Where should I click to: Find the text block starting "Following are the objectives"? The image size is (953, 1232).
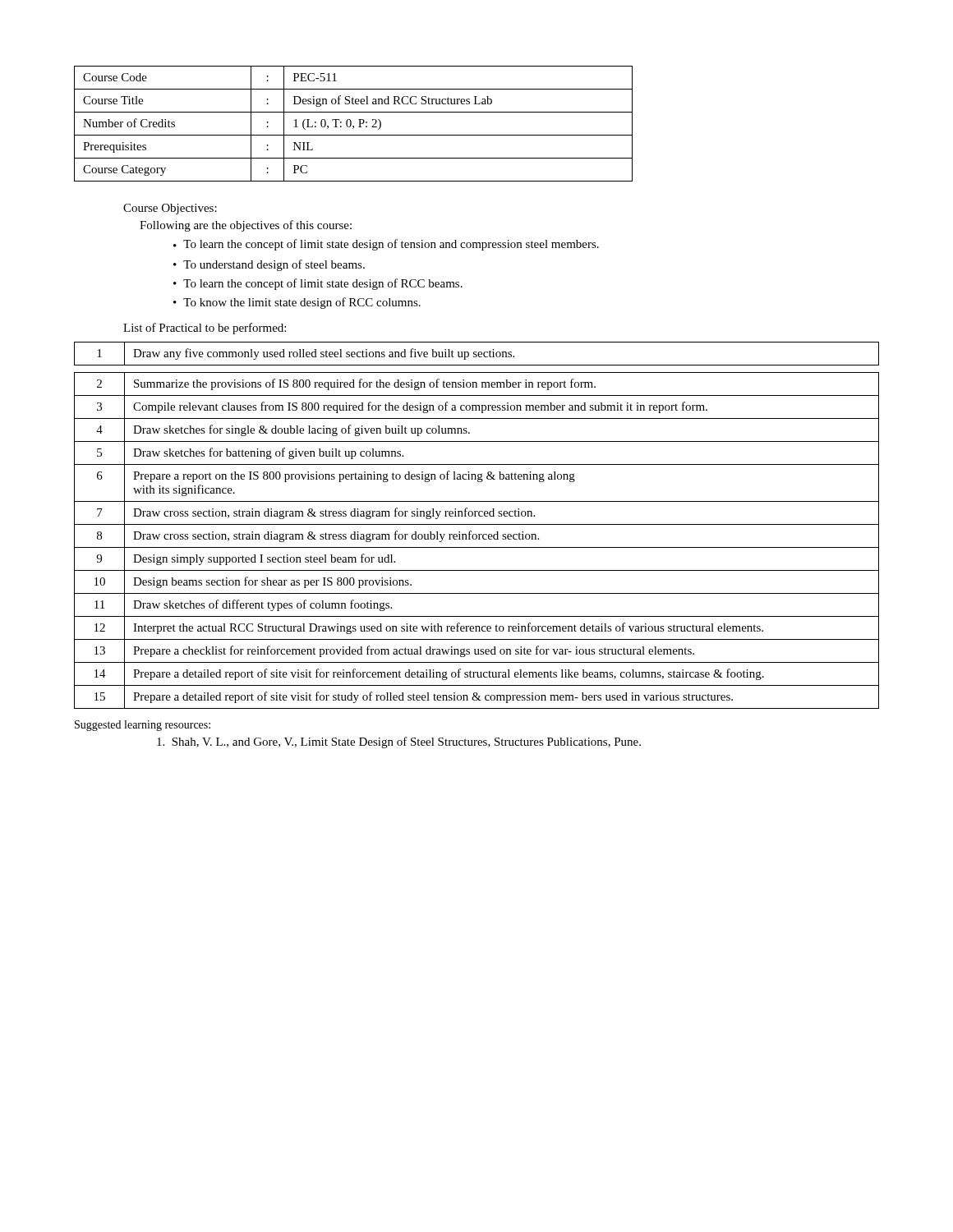tap(246, 225)
